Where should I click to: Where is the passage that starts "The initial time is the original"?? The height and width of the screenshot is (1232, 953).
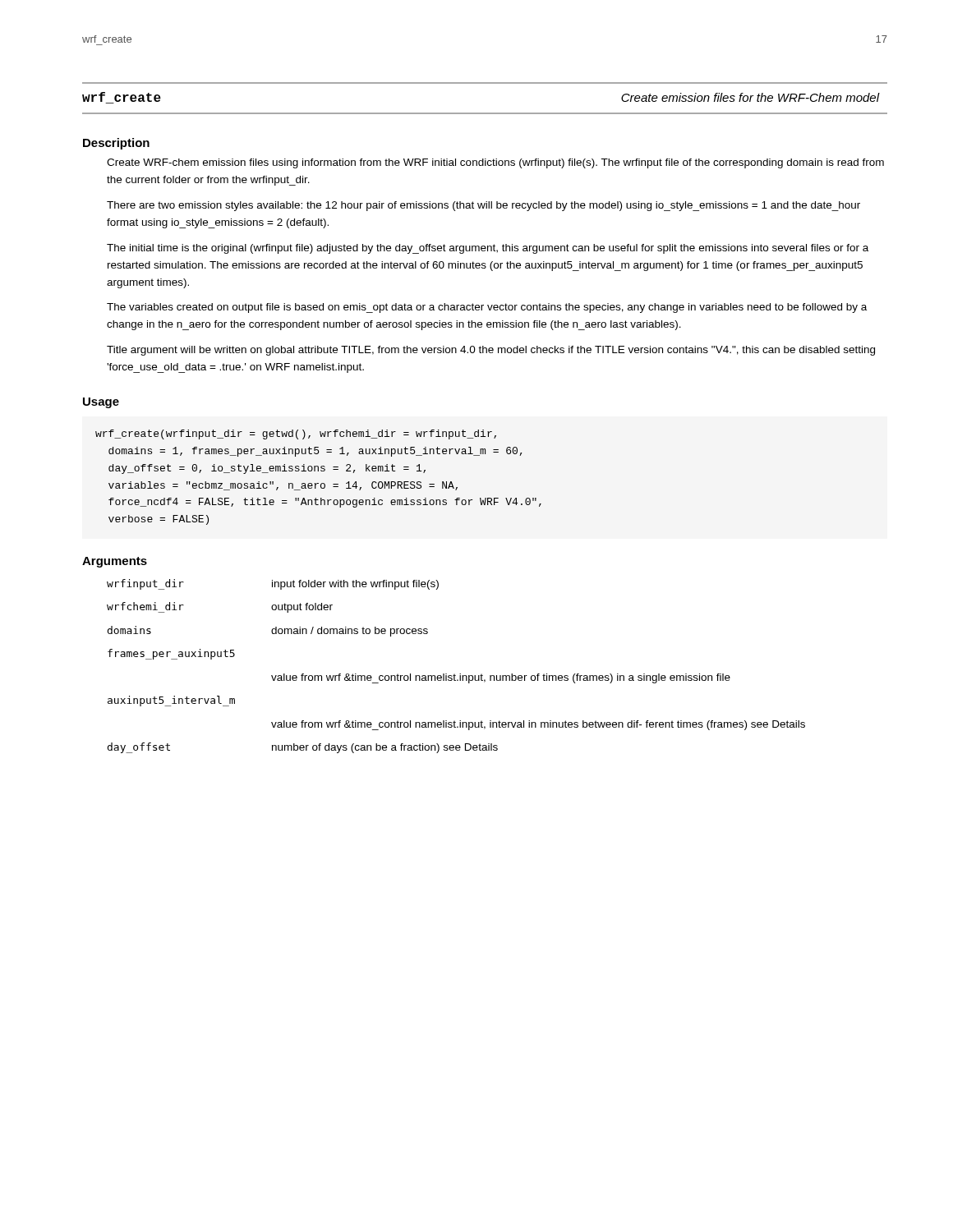tap(488, 265)
